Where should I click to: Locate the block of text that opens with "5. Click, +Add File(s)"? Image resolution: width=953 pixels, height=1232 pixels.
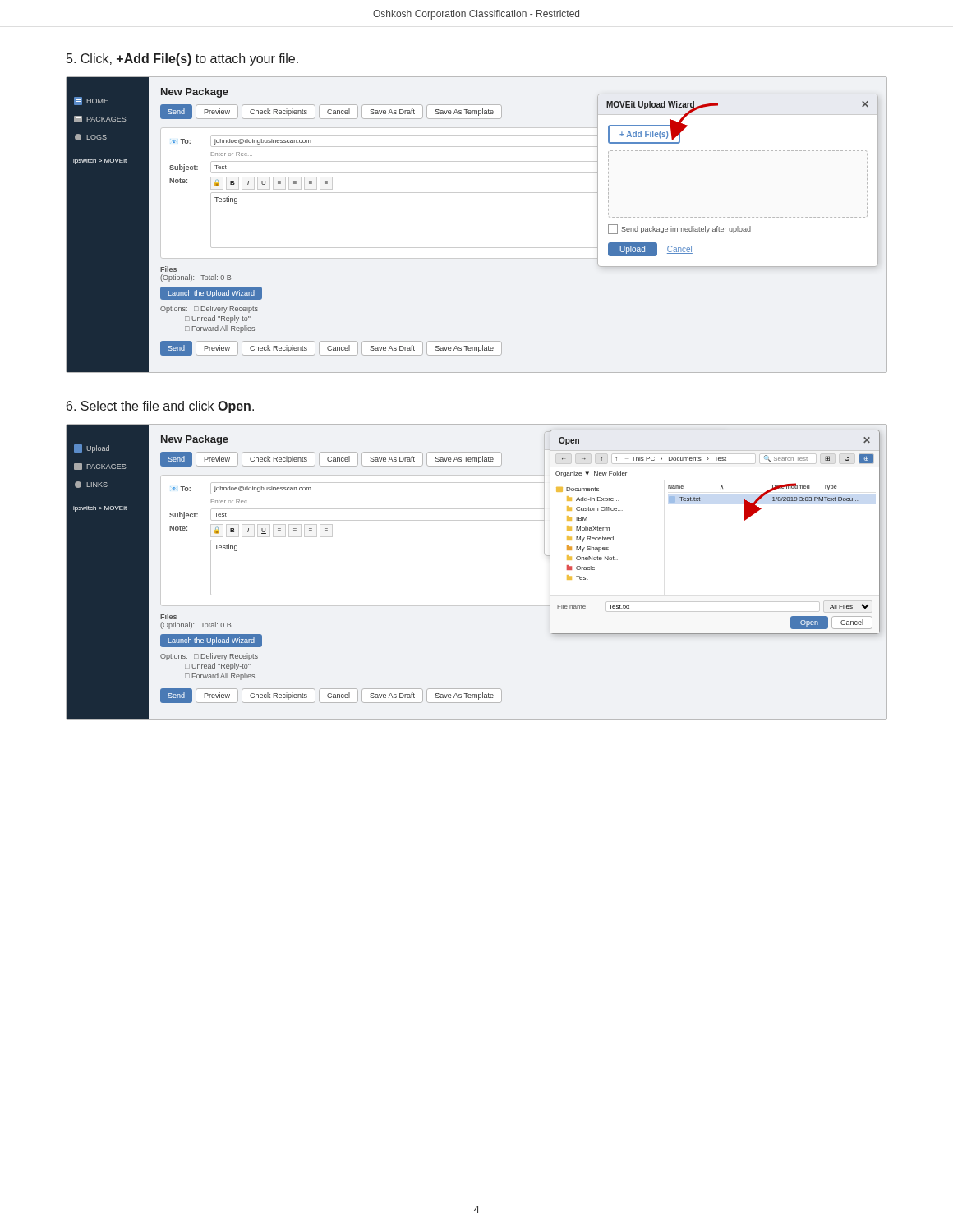182,59
